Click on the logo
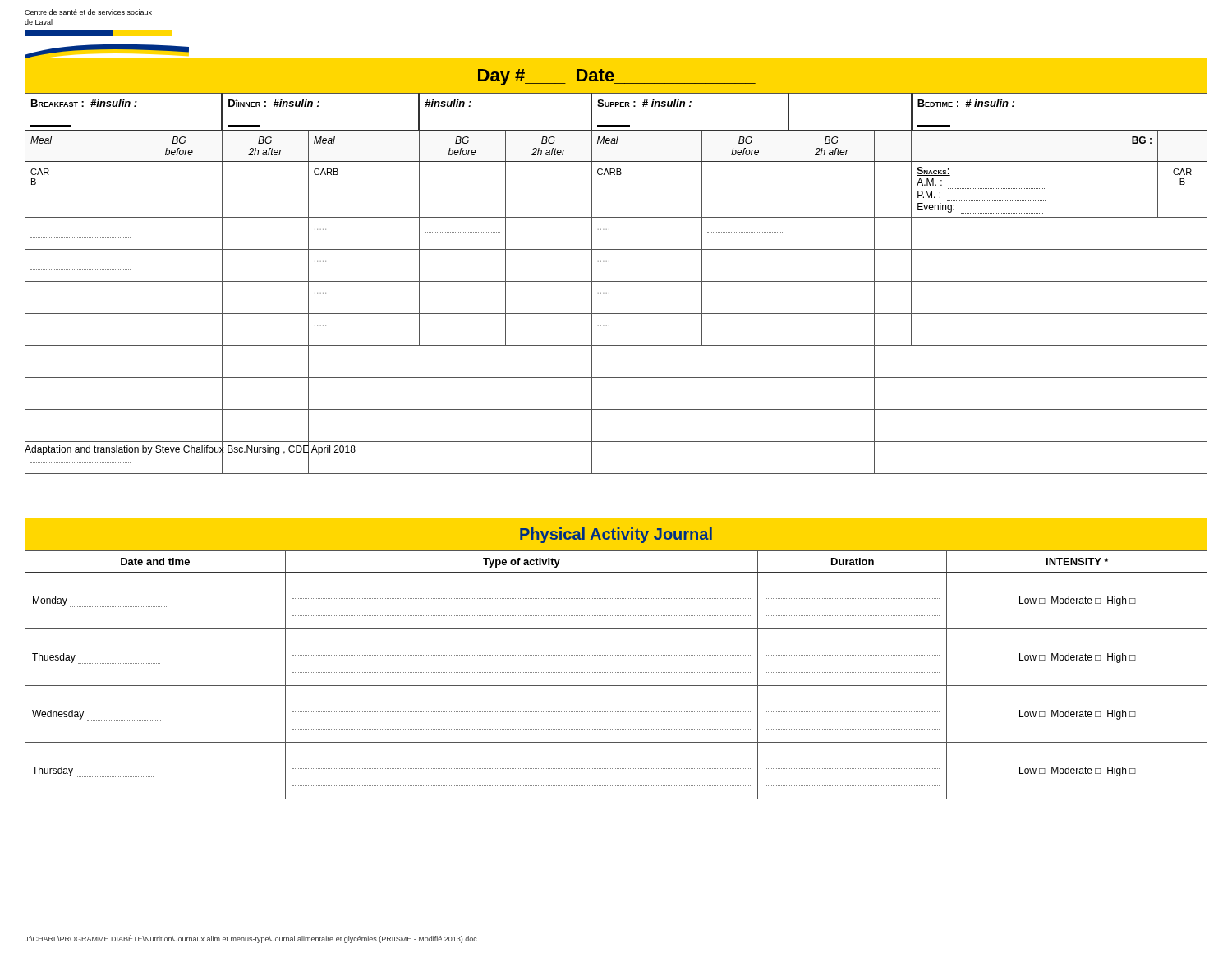Image resolution: width=1232 pixels, height=953 pixels. pyautogui.click(x=115, y=35)
